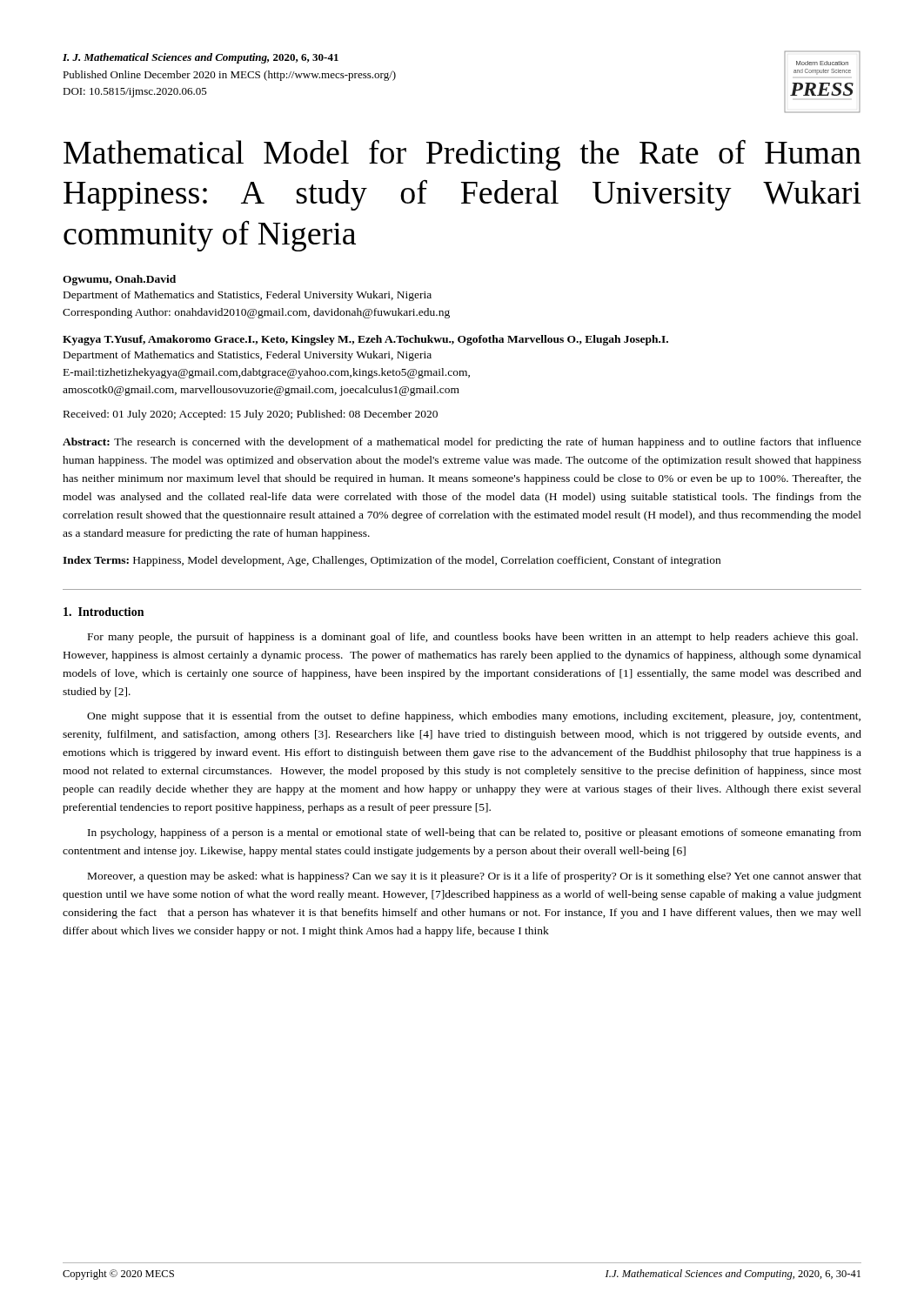The image size is (924, 1305).
Task: Where is the passage that starts "Moreover, a question"?
Action: pyautogui.click(x=462, y=903)
